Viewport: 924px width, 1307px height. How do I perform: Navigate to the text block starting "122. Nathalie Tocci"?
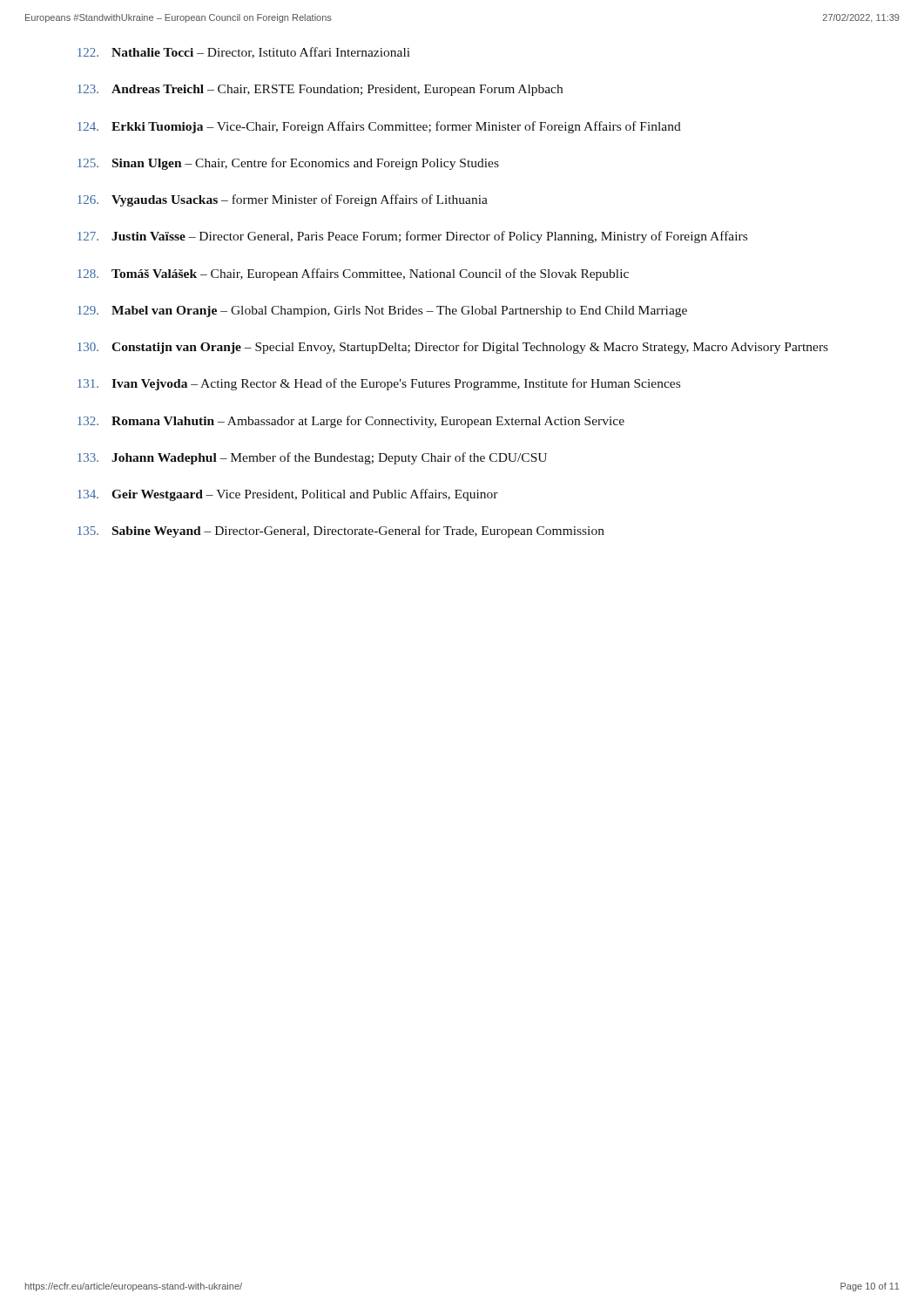pyautogui.click(x=244, y=53)
